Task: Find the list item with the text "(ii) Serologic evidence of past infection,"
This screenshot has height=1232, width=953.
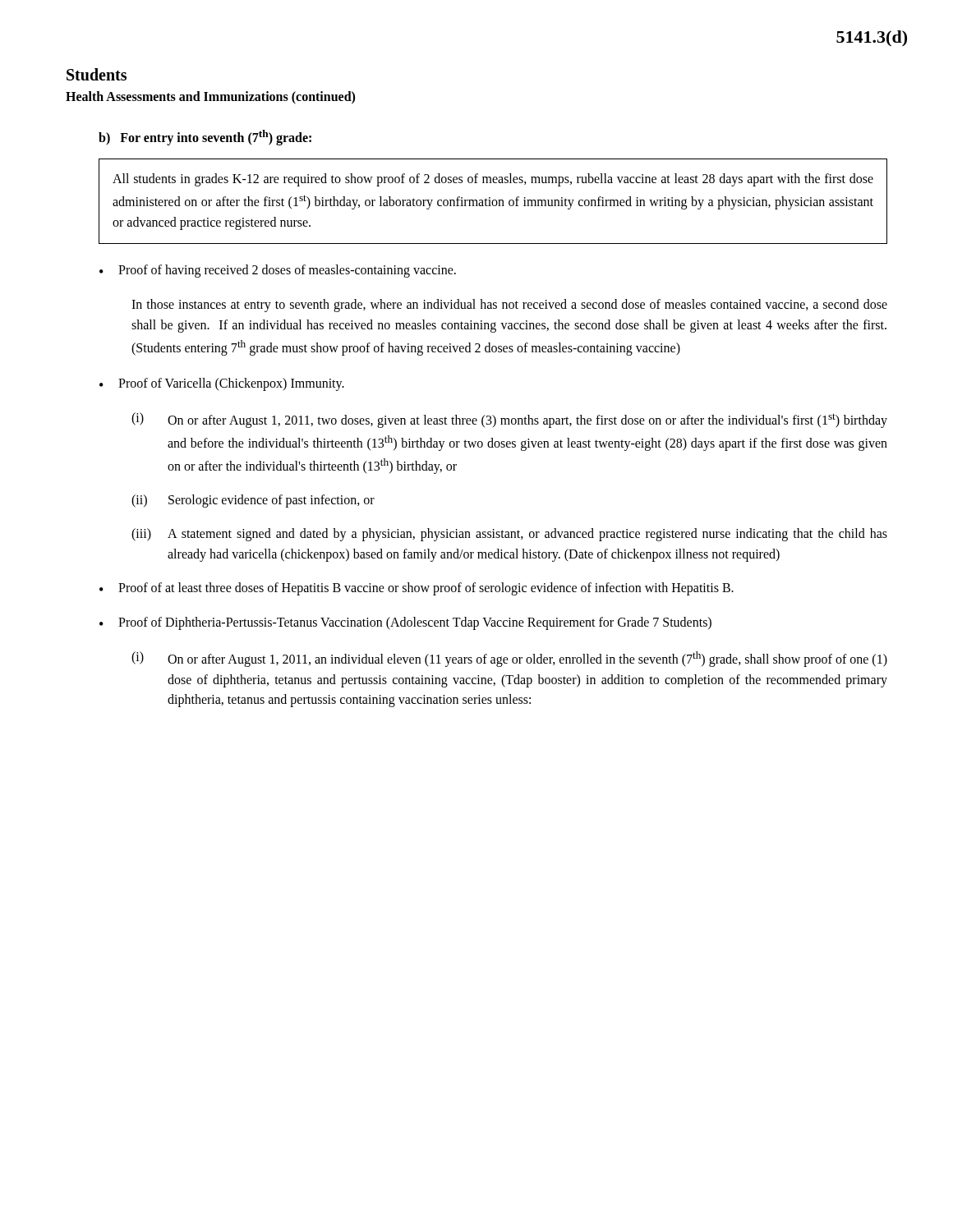Action: click(253, 501)
